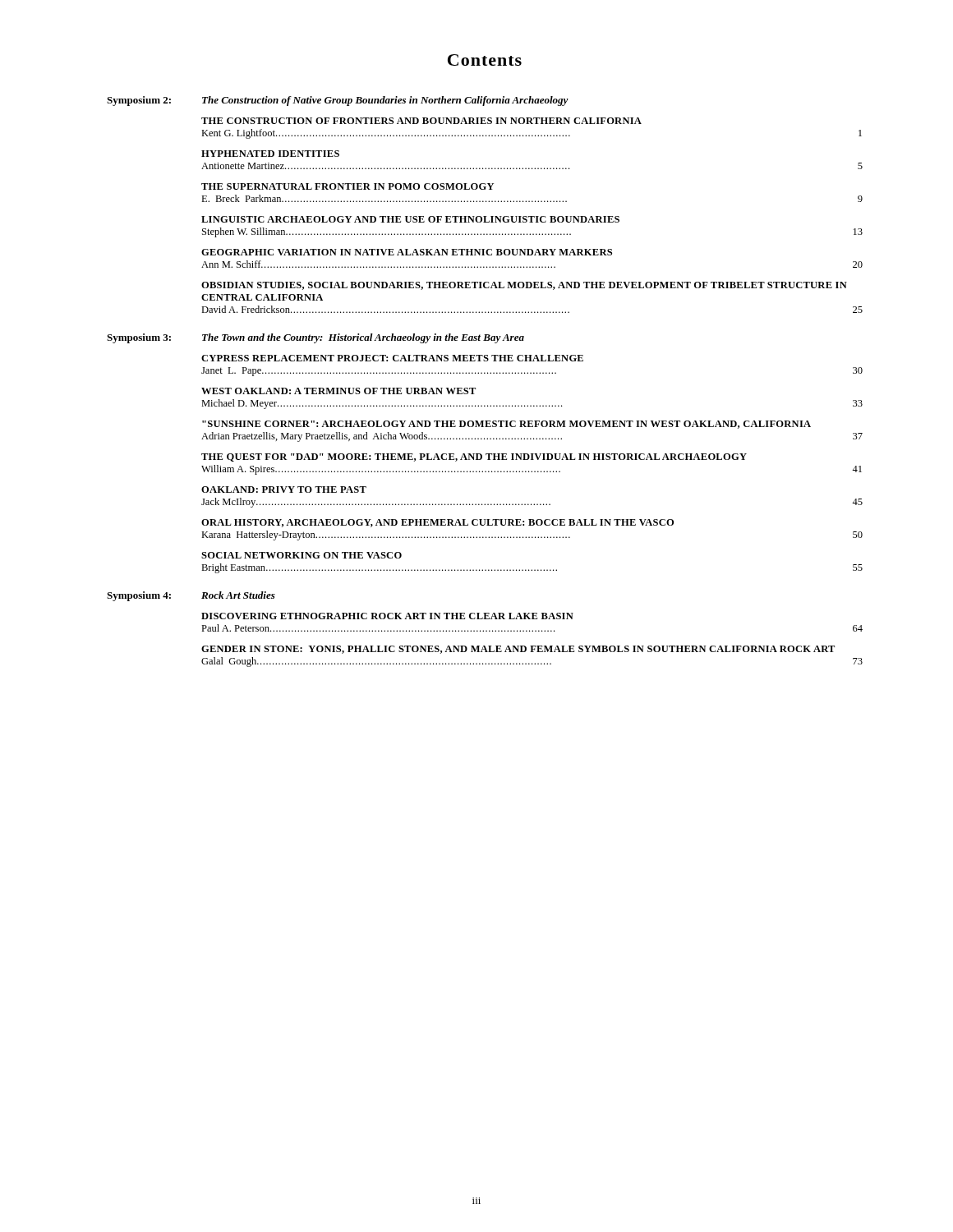Click on the element starting "Hyphenated Identities Antionette Martinez"
Image resolution: width=953 pixels, height=1232 pixels.
(532, 160)
